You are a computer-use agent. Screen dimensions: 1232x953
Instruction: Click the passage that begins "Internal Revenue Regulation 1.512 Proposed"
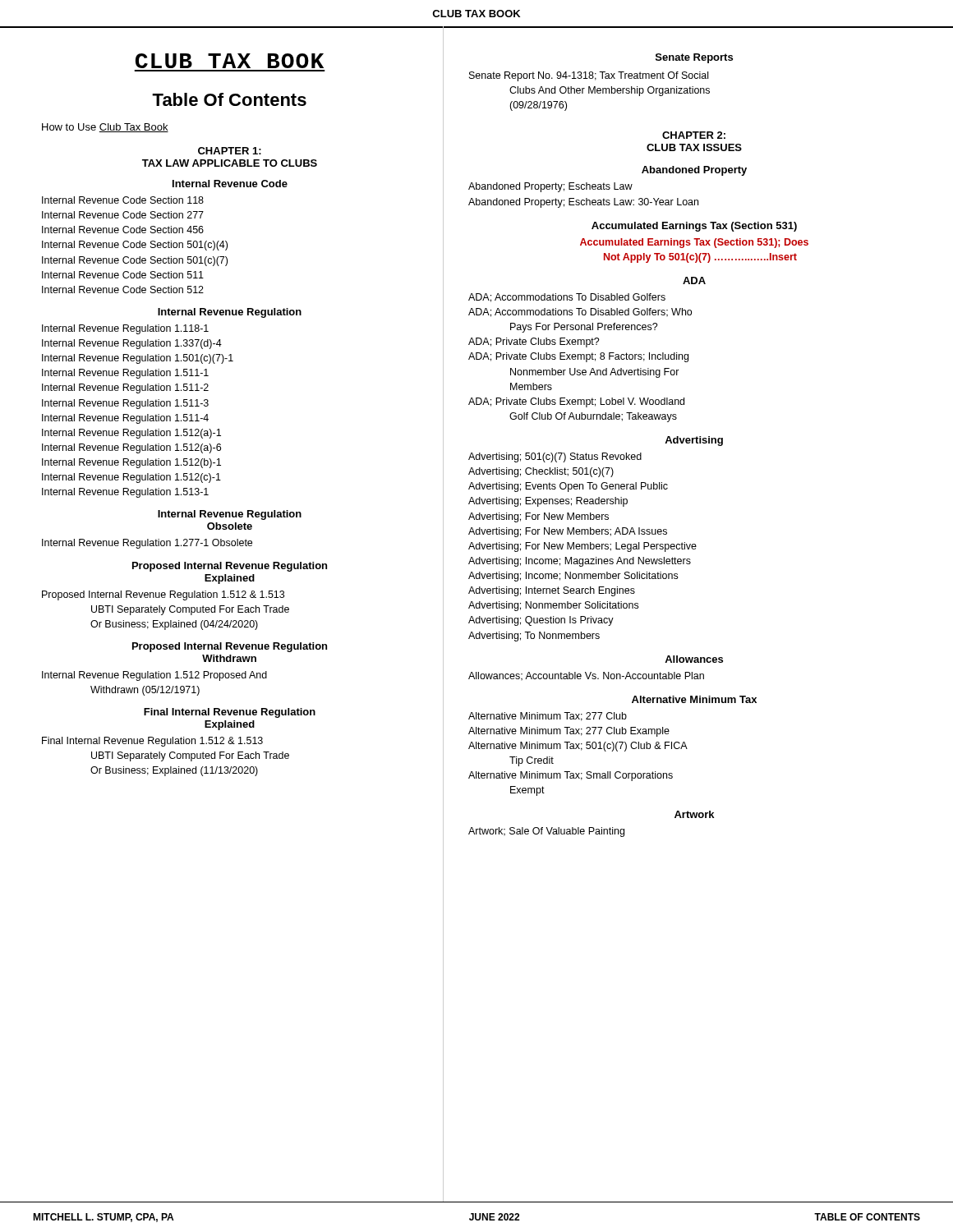[x=230, y=683]
